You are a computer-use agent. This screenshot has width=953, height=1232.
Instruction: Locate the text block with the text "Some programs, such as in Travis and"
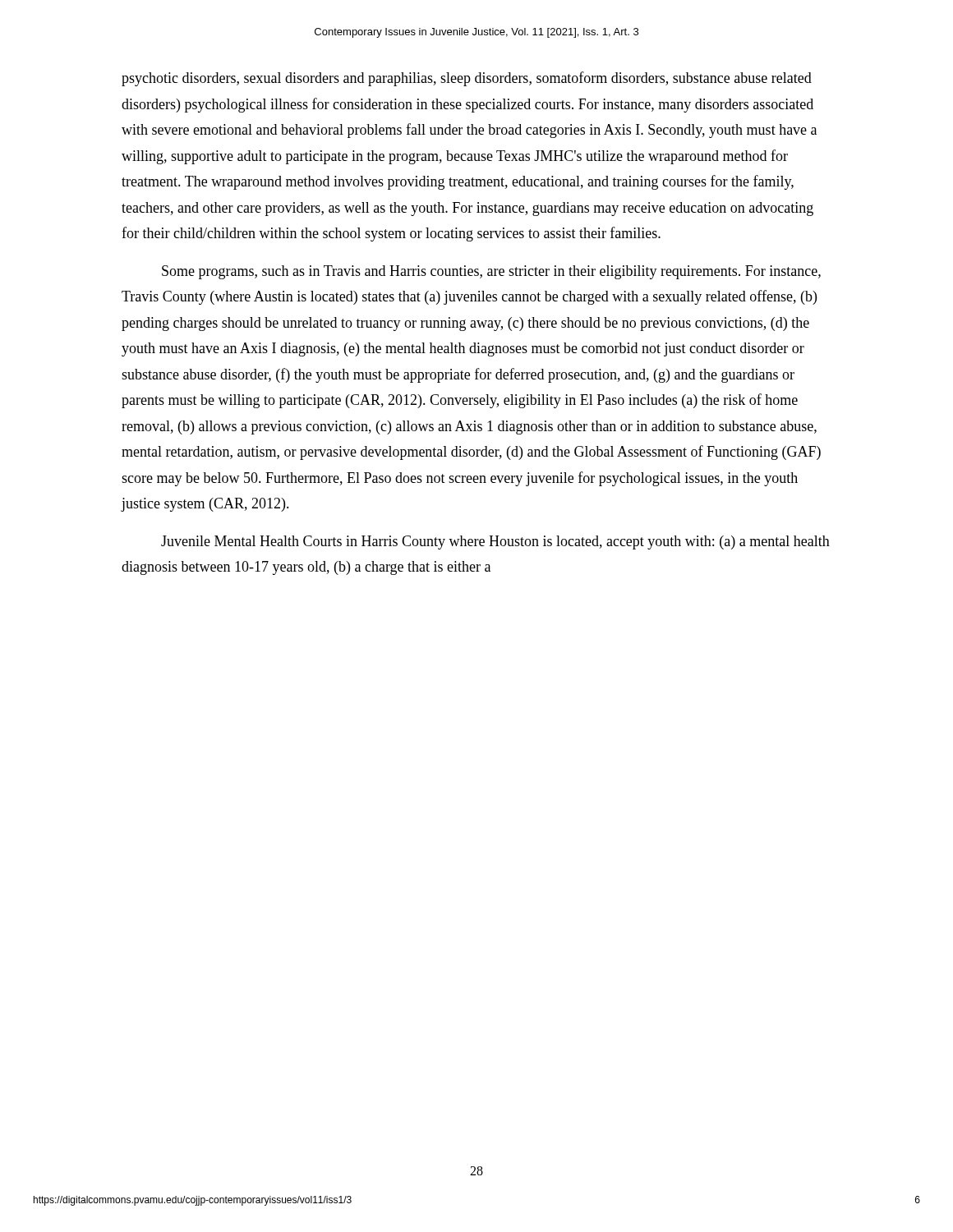471,387
